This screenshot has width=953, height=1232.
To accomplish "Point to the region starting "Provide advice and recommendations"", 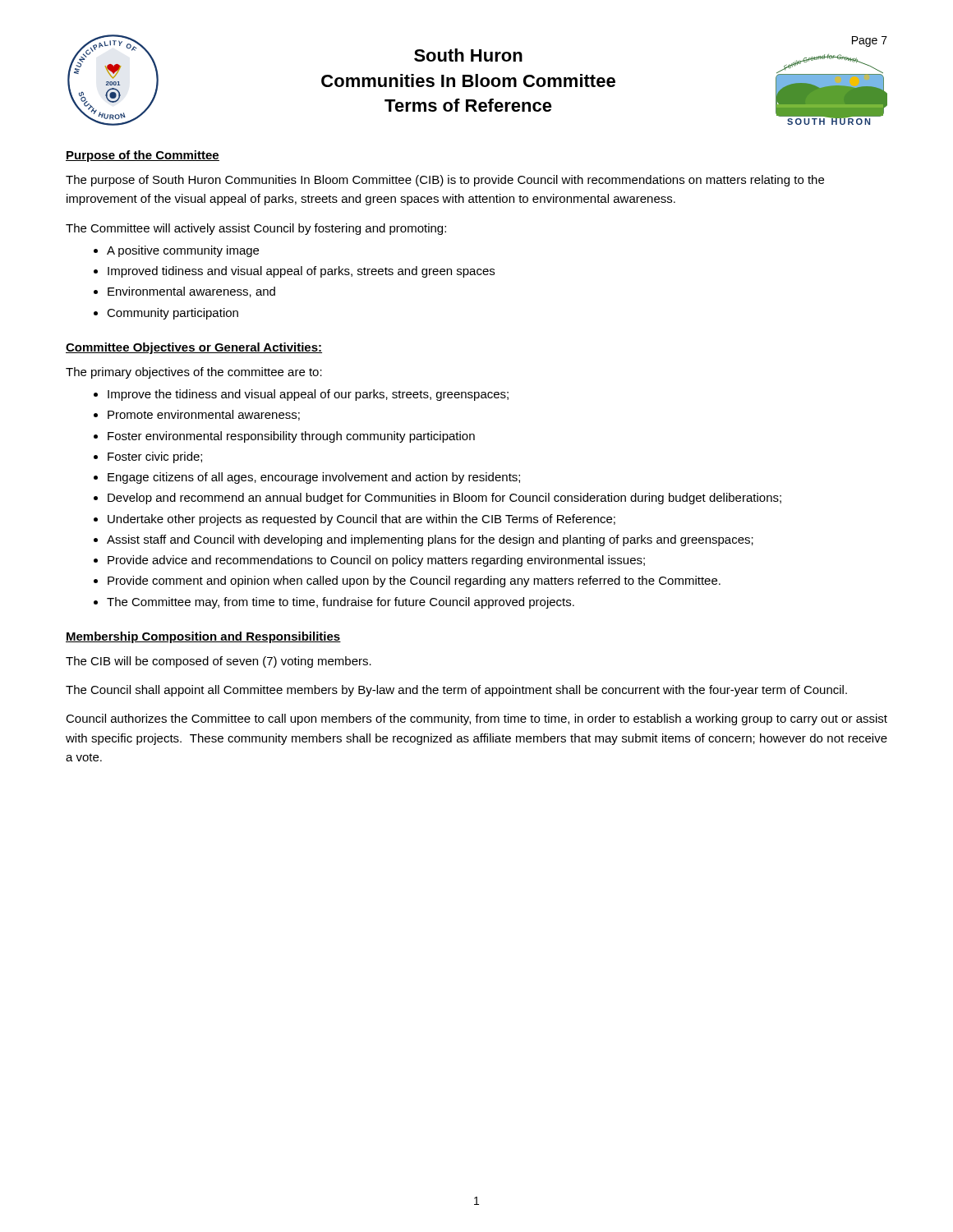I will [376, 560].
